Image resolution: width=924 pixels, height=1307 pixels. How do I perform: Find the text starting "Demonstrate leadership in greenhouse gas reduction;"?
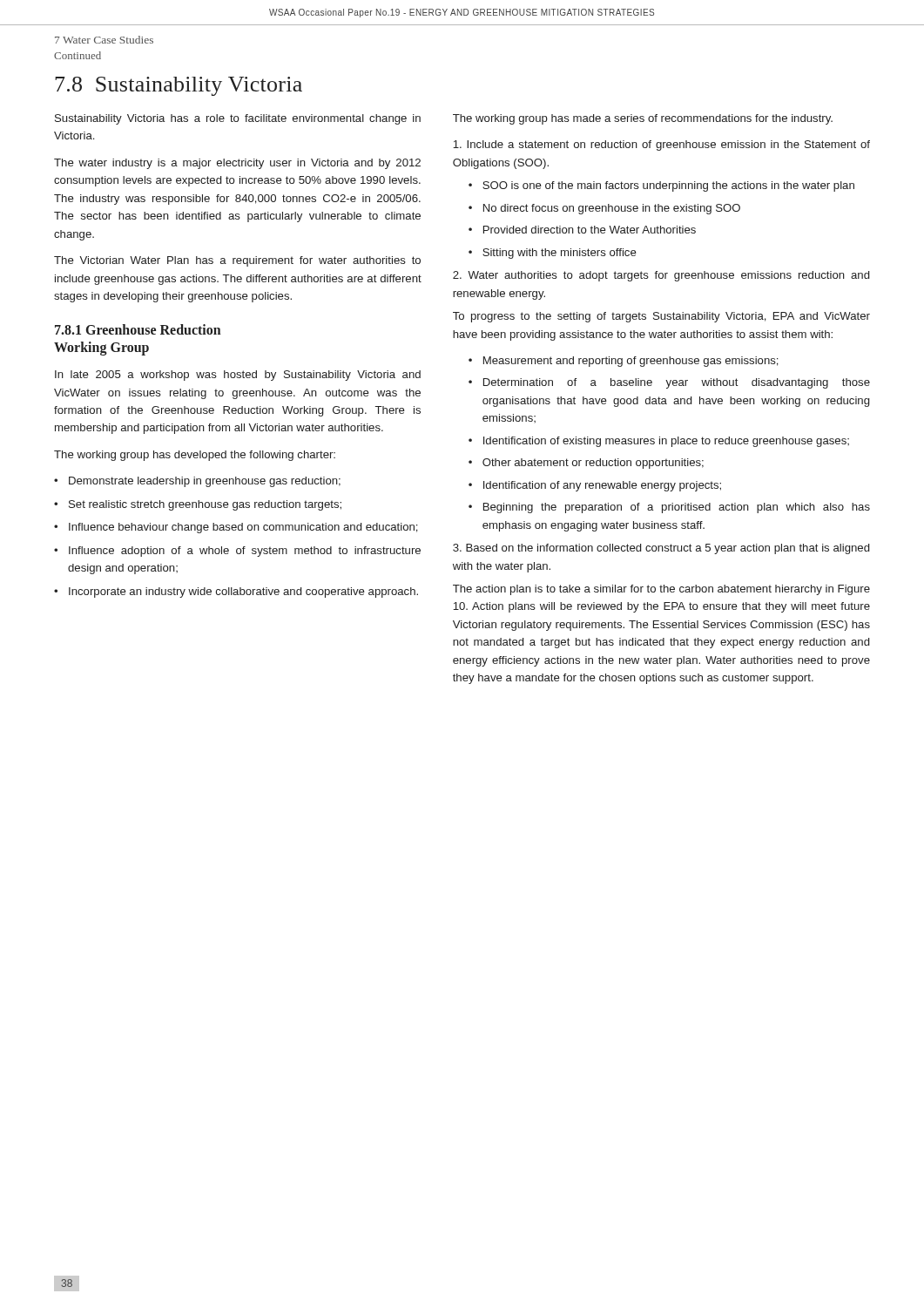click(x=205, y=481)
